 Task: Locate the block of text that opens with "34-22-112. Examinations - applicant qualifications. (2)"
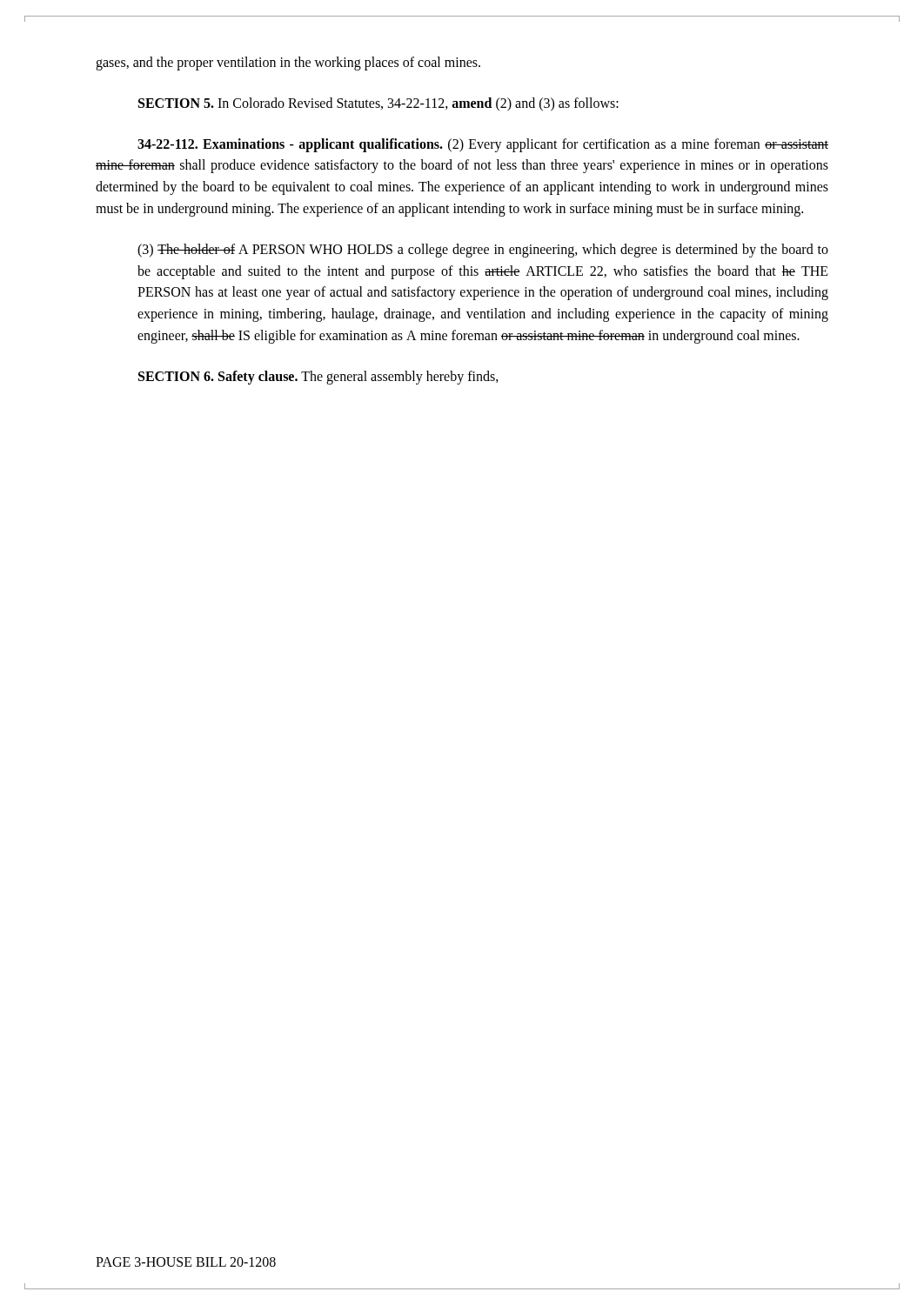[x=462, y=177]
